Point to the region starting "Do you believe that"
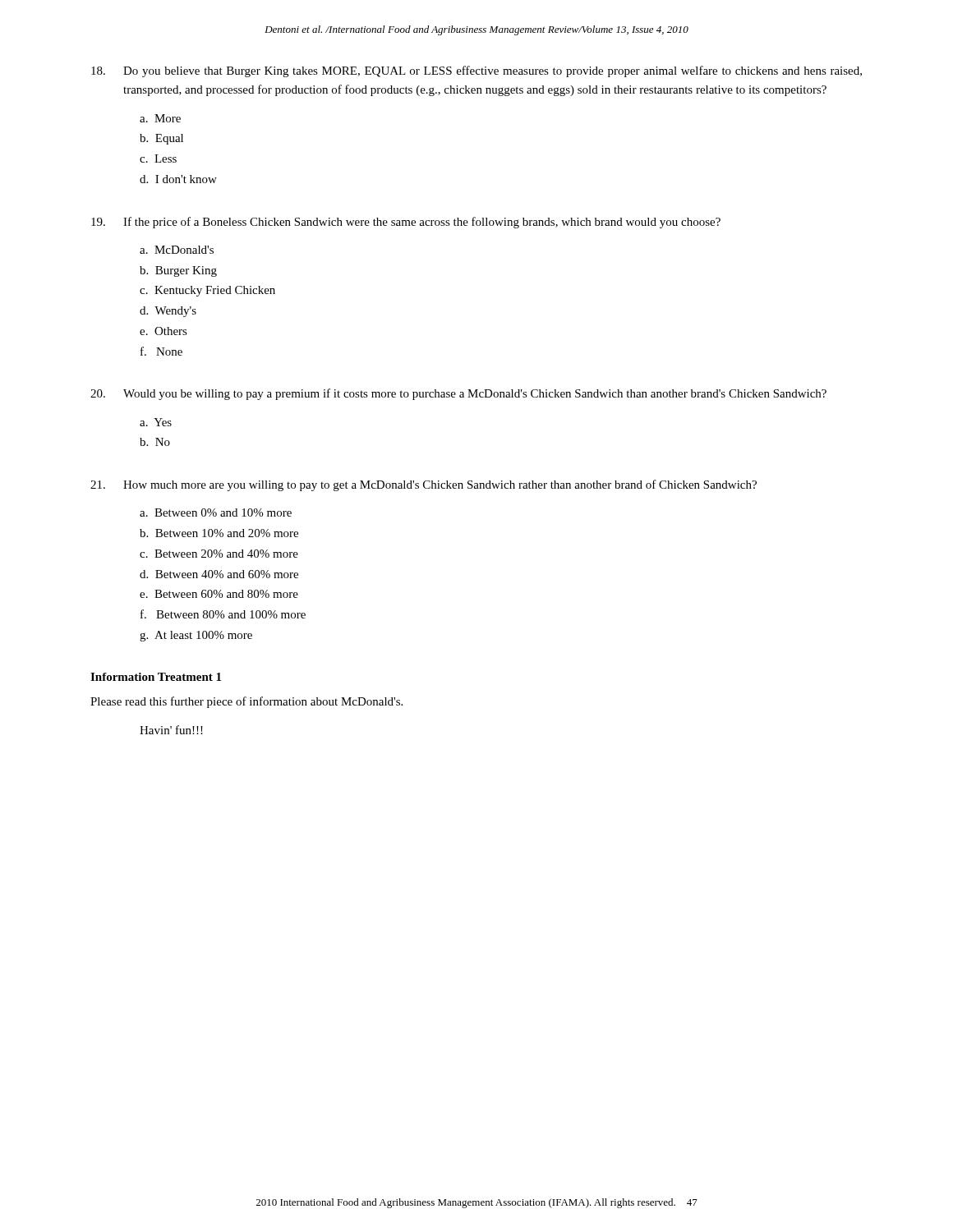The width and height of the screenshot is (953, 1232). click(476, 71)
